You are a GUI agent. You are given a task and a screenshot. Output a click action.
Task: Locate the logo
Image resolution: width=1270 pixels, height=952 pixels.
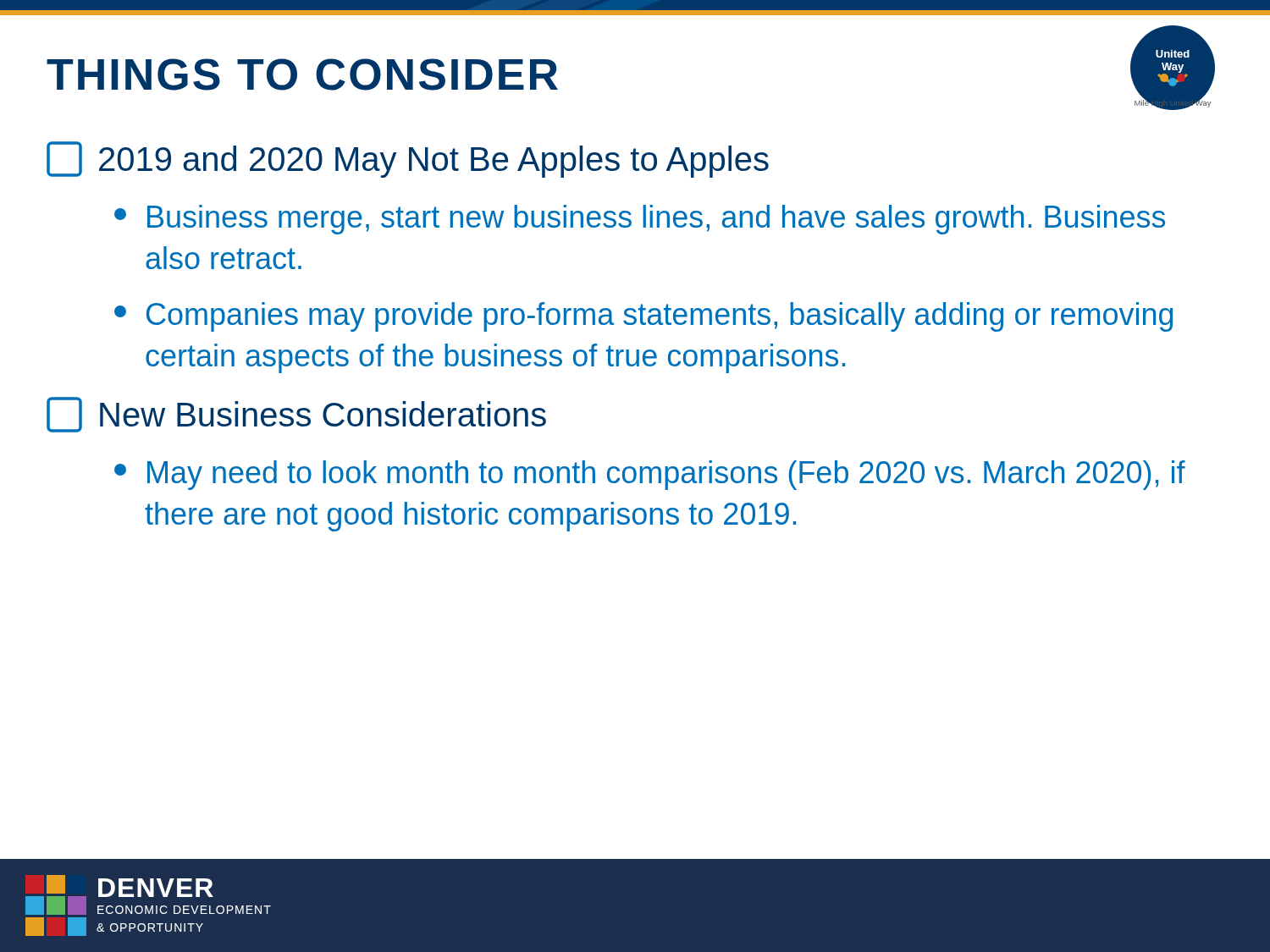click(1173, 72)
